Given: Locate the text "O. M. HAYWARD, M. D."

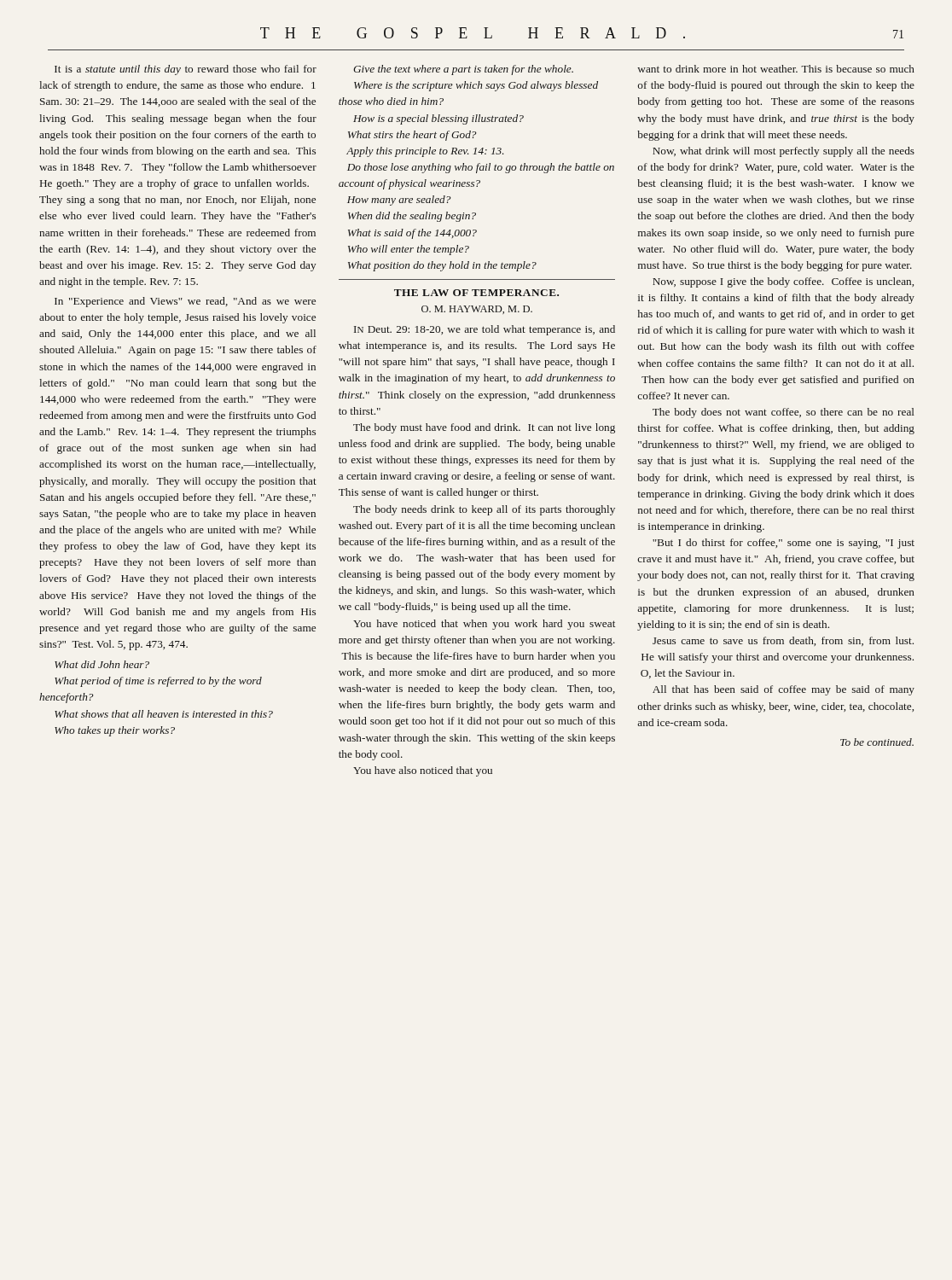Looking at the screenshot, I should coord(477,309).
